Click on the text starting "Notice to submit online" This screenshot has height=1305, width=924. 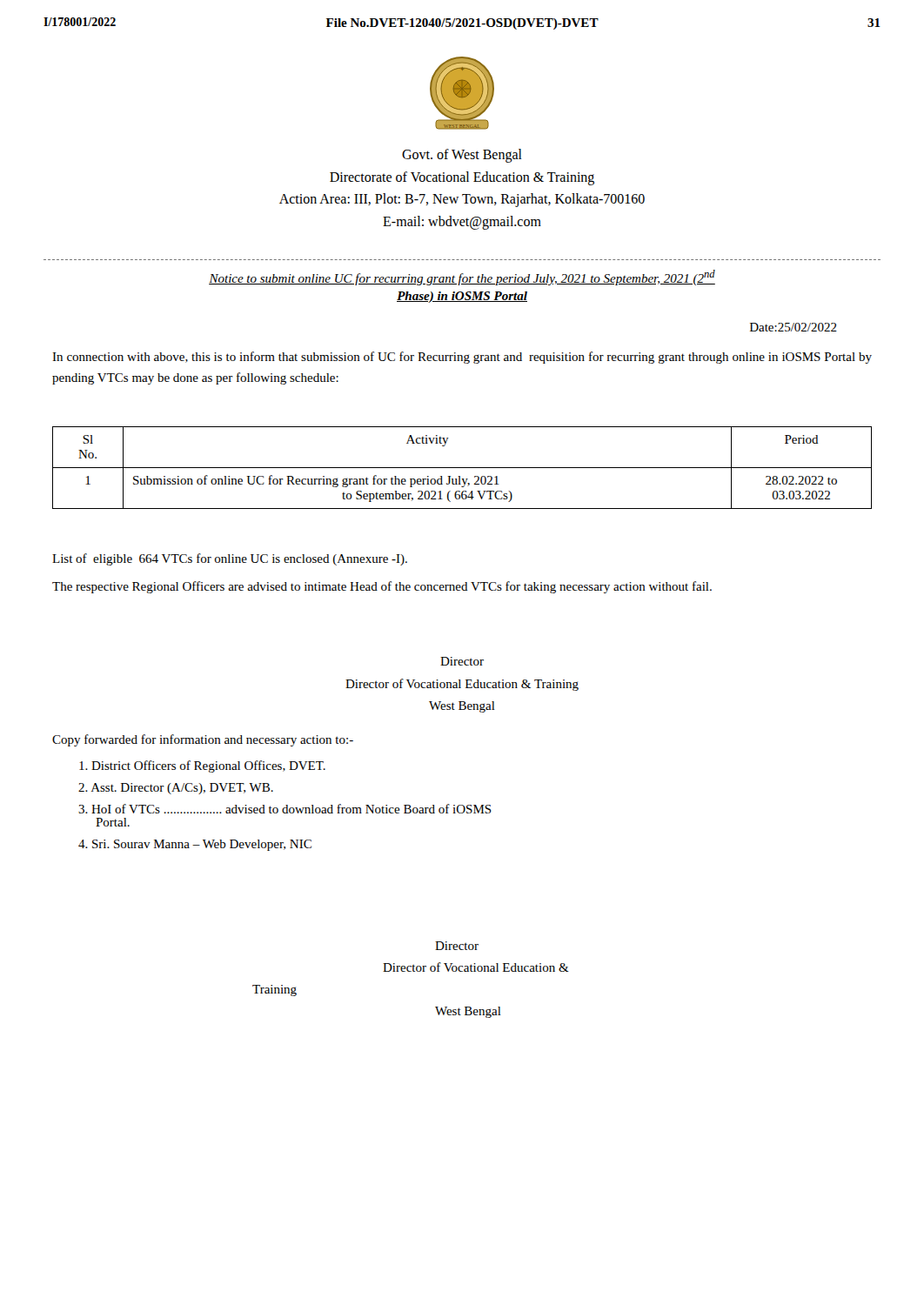click(462, 277)
